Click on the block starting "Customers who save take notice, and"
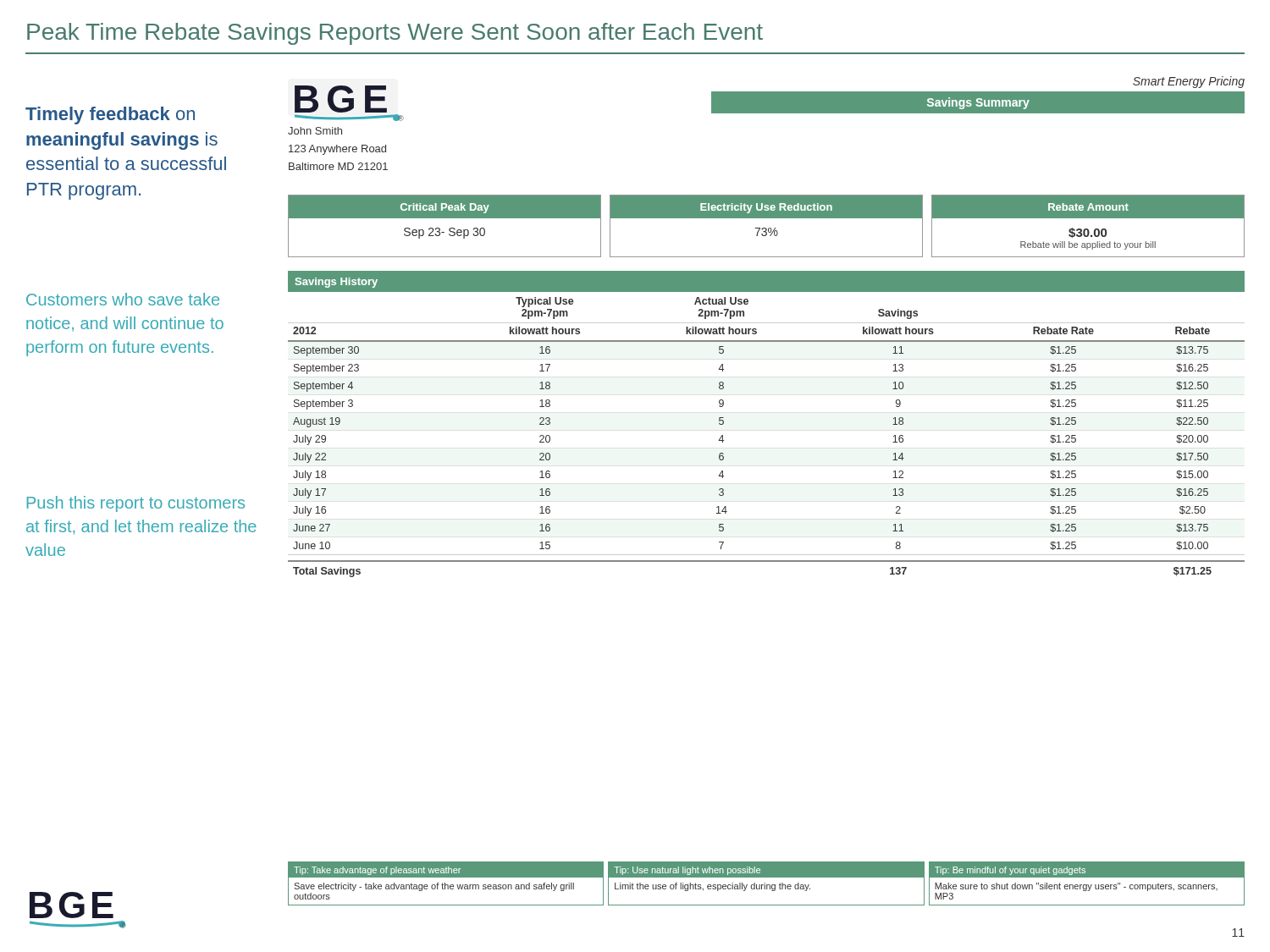Image resolution: width=1270 pixels, height=952 pixels. 125,323
